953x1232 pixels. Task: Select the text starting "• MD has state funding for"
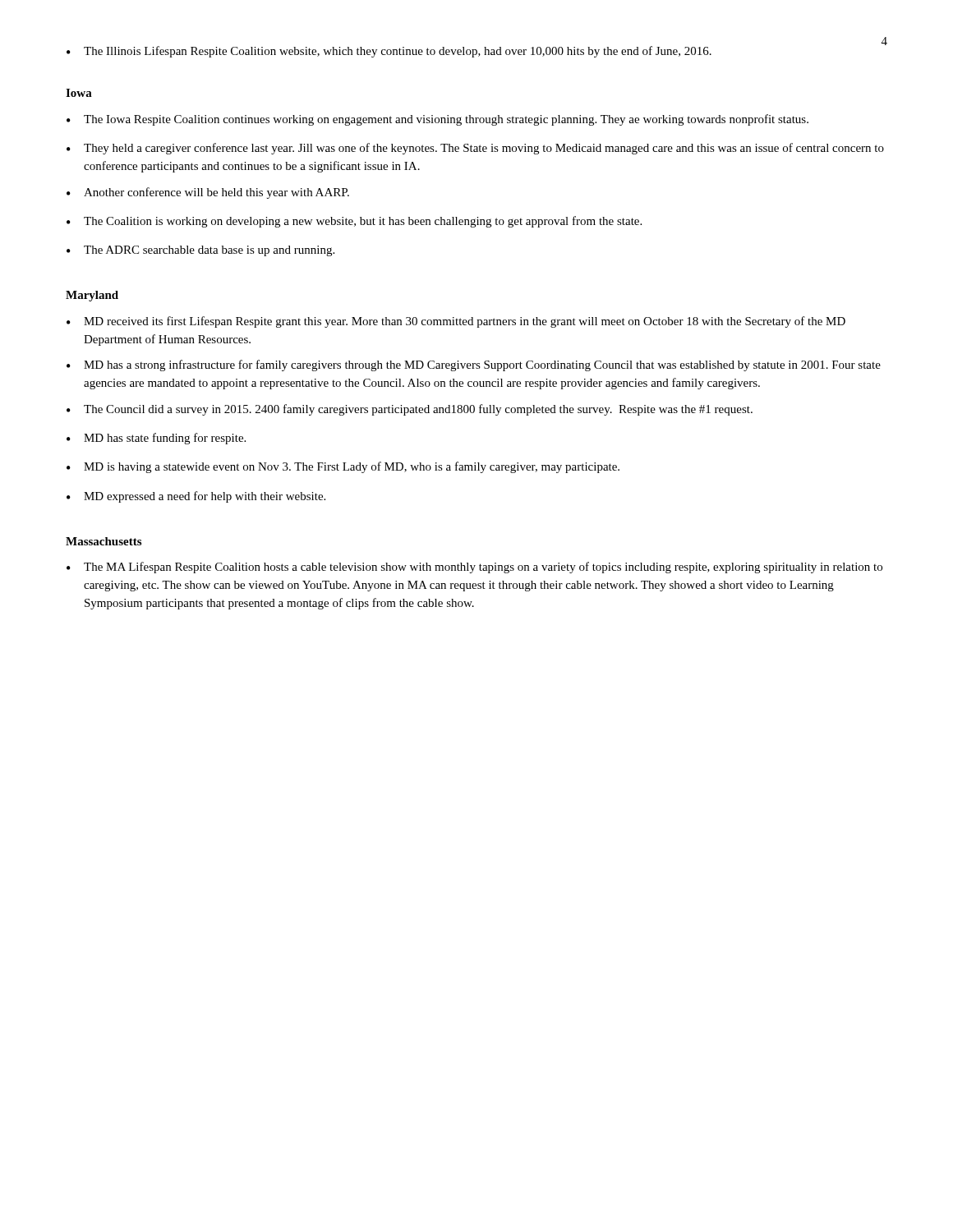coord(156,440)
